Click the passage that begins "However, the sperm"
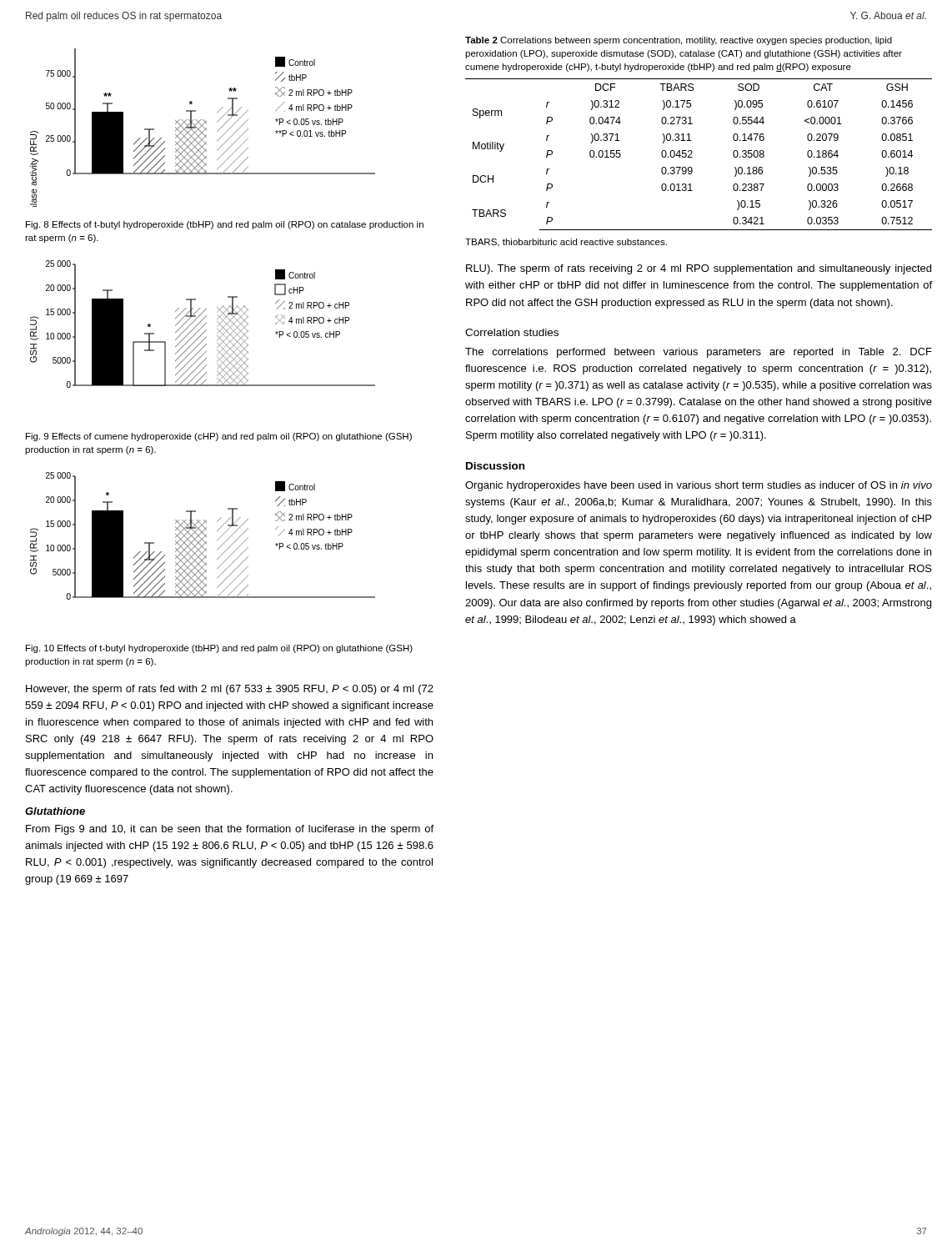952x1251 pixels. pos(229,738)
